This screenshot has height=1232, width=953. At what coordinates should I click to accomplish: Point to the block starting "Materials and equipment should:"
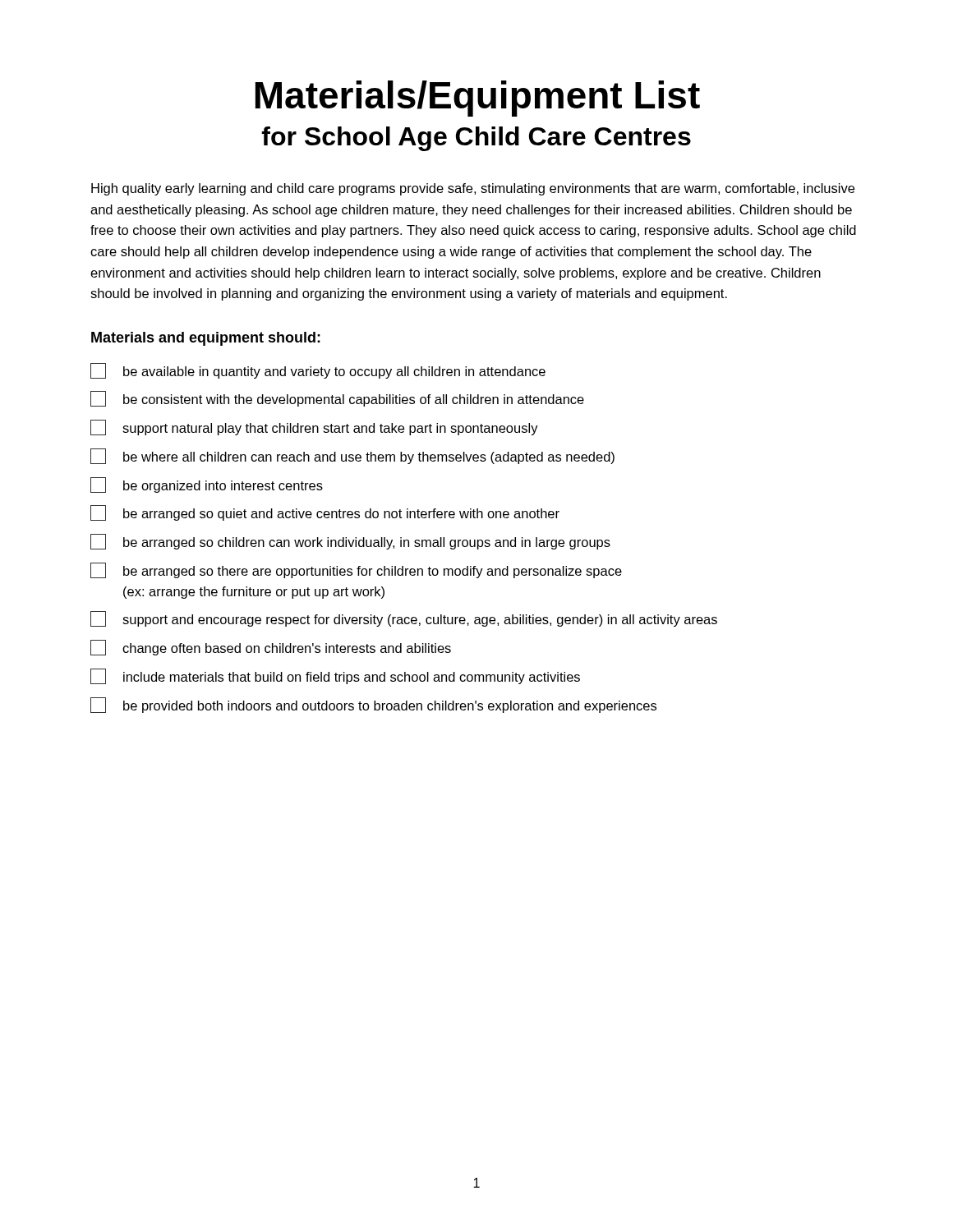[x=206, y=337]
